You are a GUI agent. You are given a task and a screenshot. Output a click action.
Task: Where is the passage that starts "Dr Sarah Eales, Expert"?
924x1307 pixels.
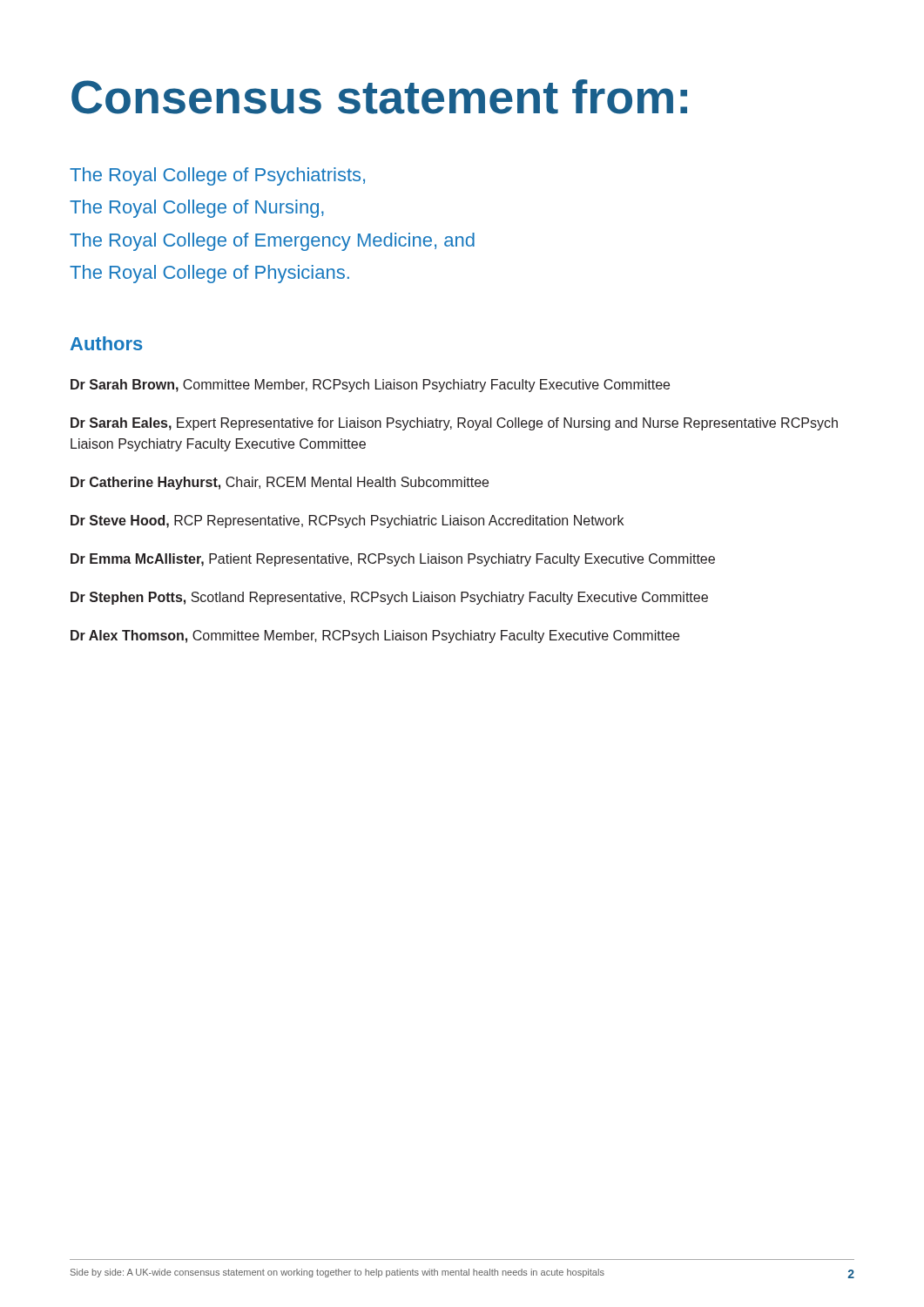tap(454, 433)
